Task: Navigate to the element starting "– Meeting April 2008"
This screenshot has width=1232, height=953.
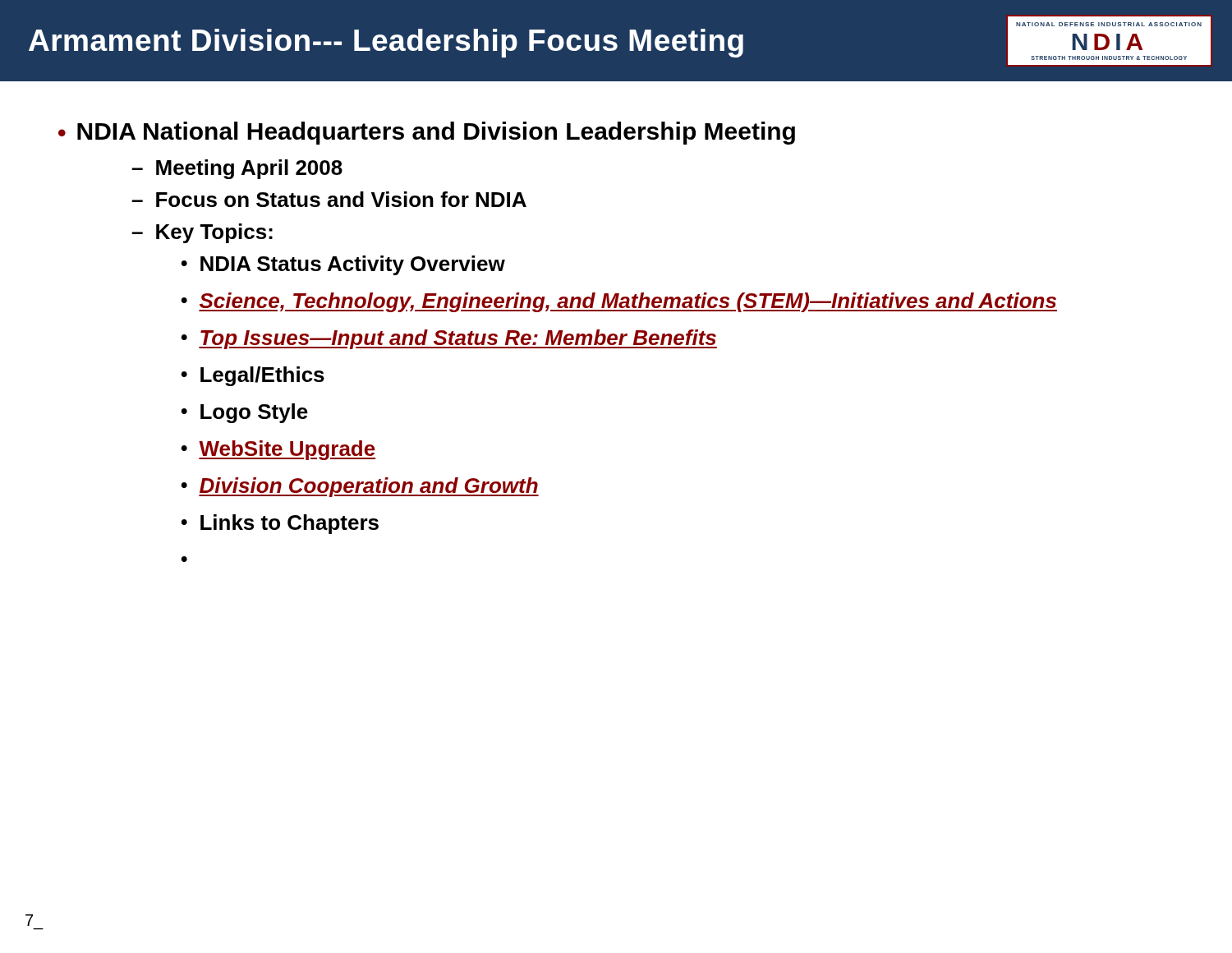Action: pos(237,168)
